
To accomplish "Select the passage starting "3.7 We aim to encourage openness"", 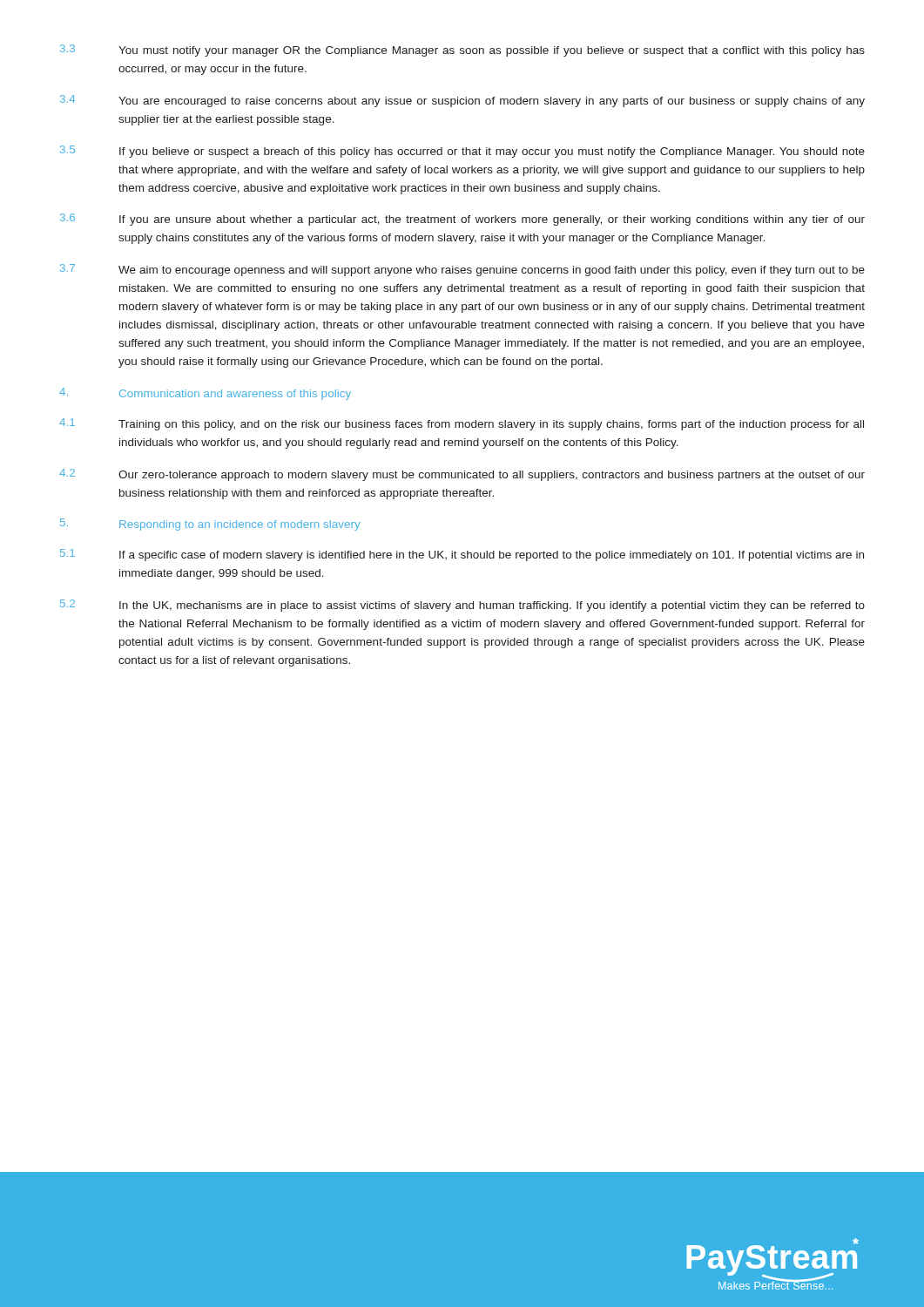I will [x=462, y=316].
